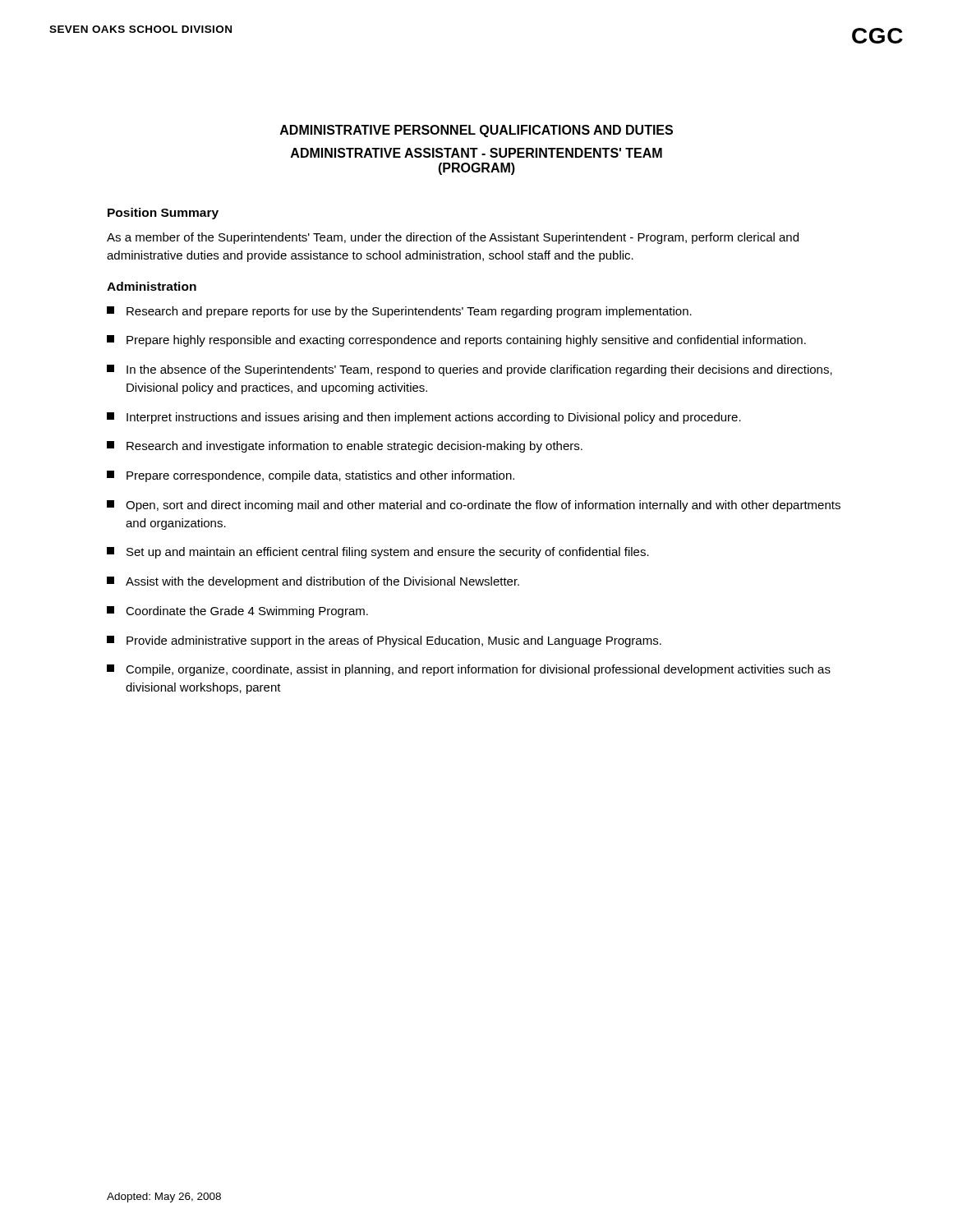Locate the block of text that opens with "Research and prepare reports for use"
Image resolution: width=953 pixels, height=1232 pixels.
pyautogui.click(x=476, y=311)
